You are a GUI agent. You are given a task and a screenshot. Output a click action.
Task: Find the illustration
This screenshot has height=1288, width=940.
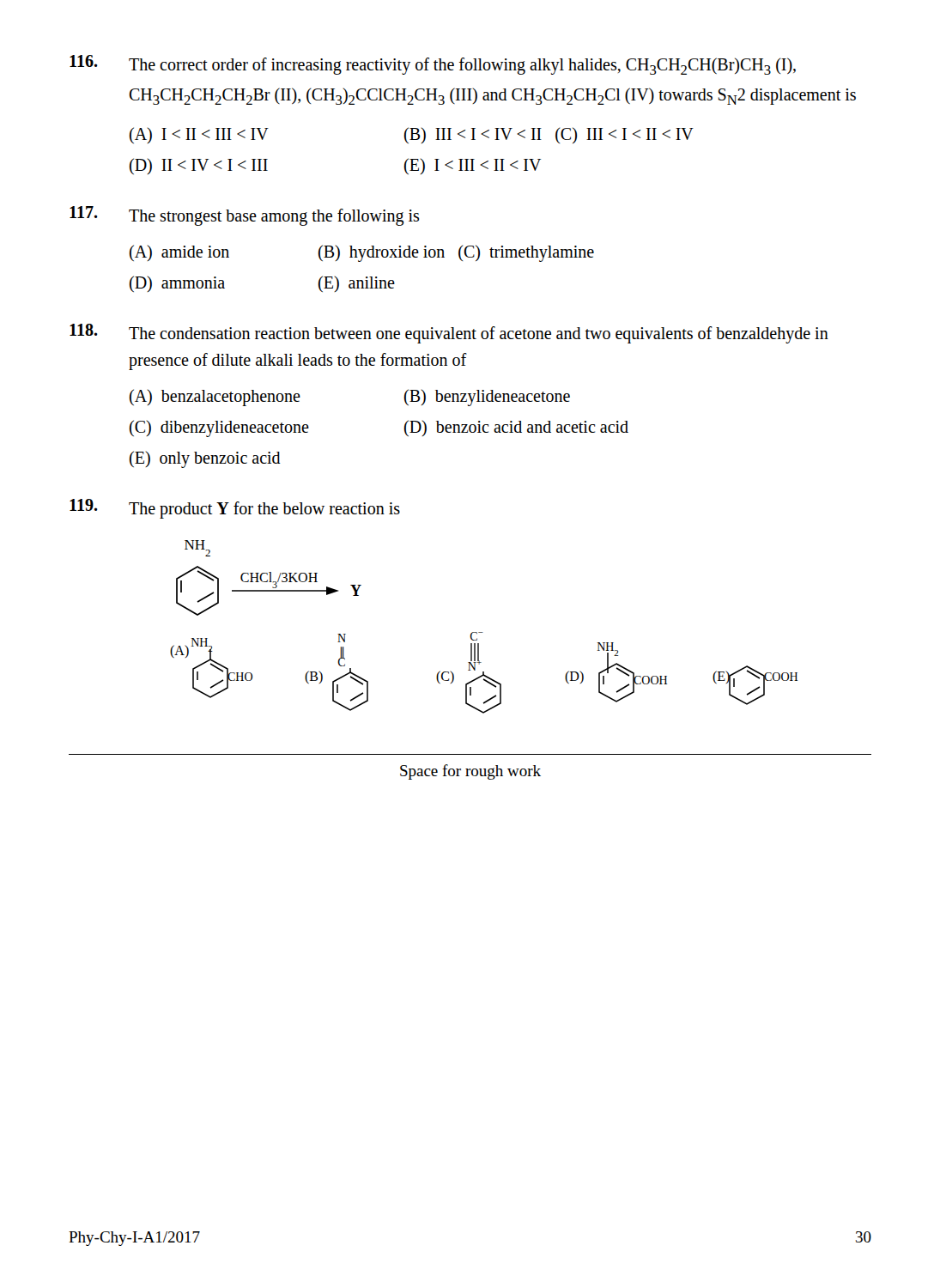point(504,638)
